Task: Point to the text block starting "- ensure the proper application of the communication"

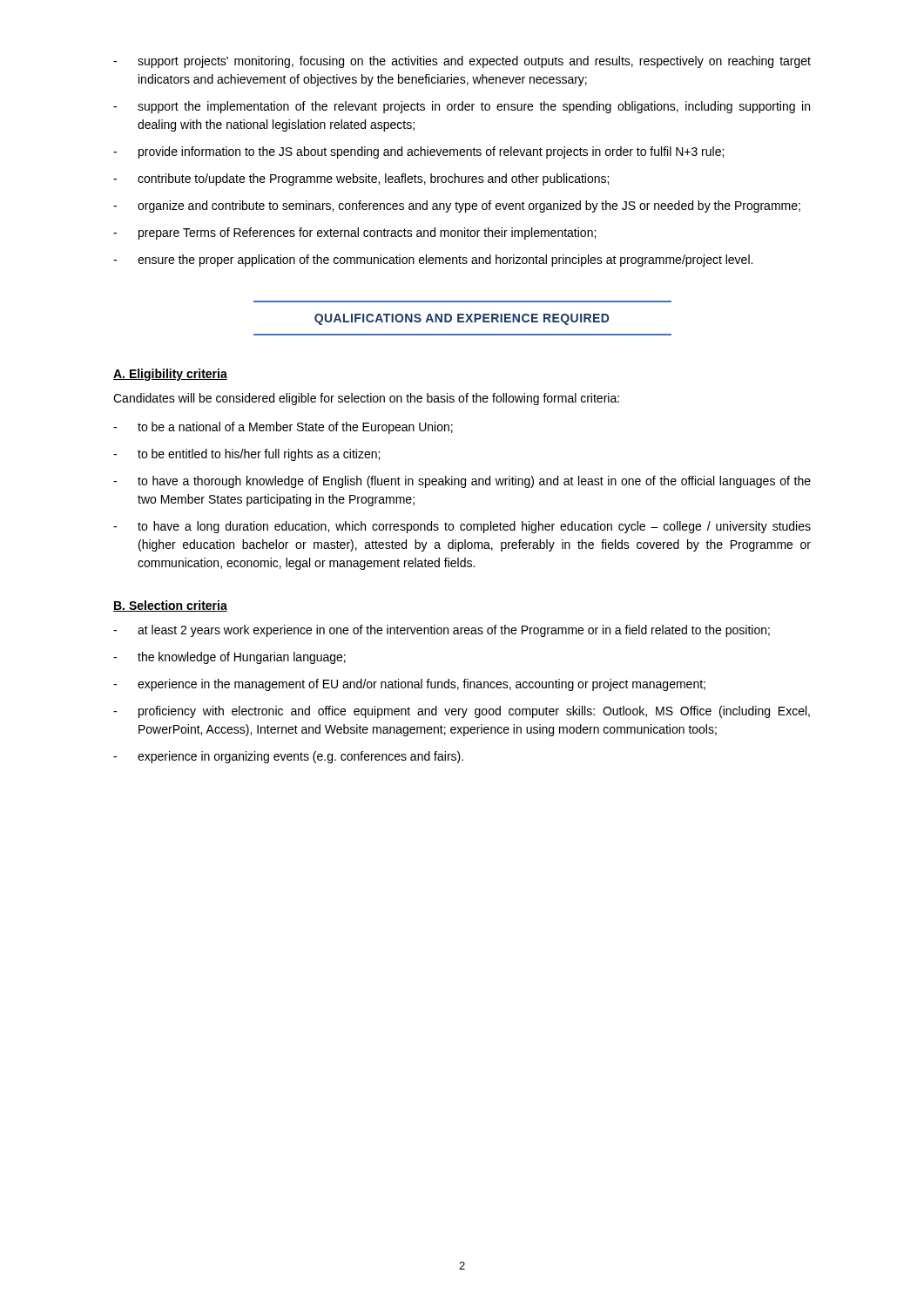Action: click(462, 260)
